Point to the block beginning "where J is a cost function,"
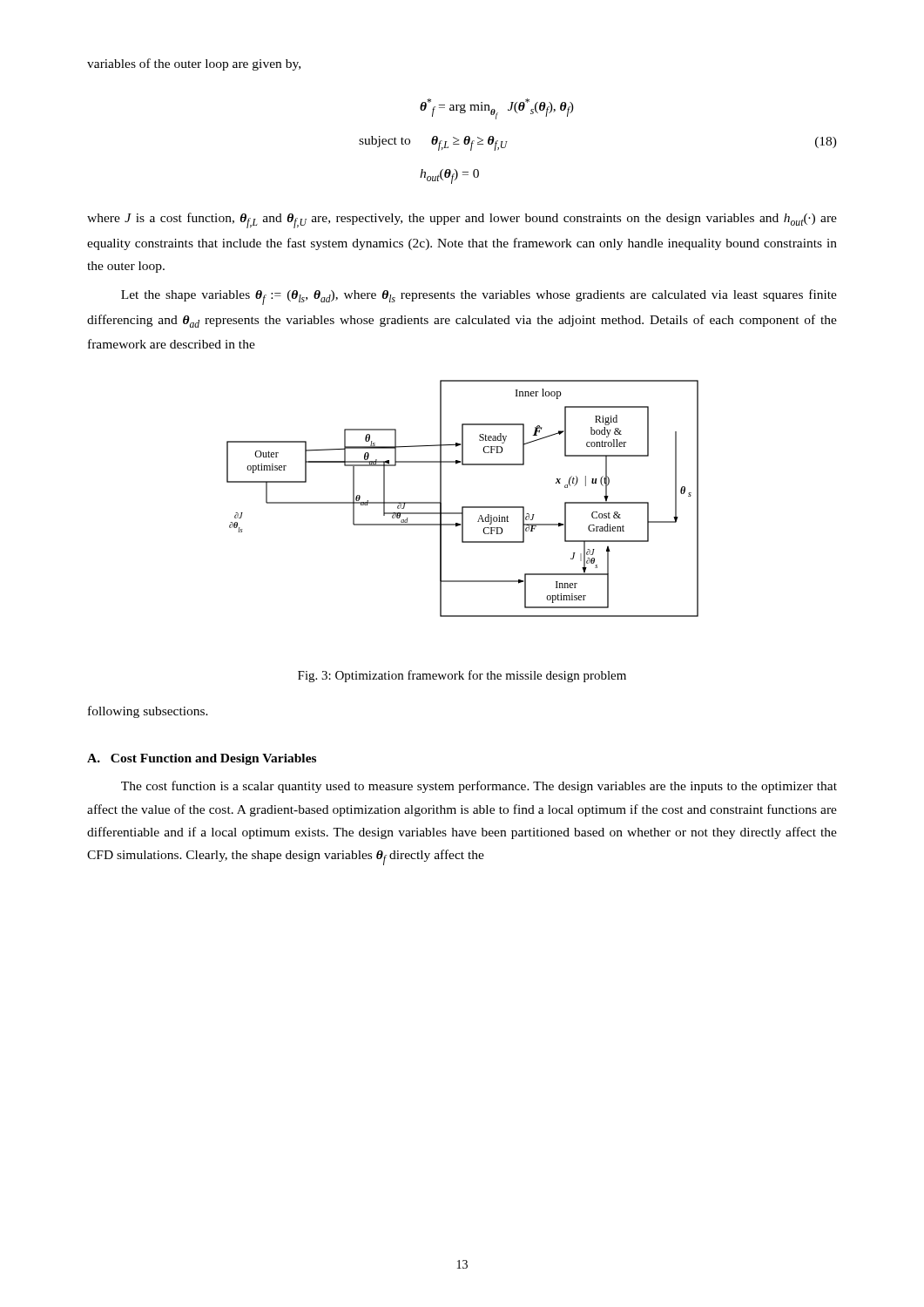Screen dimensions: 1307x924 point(462,242)
